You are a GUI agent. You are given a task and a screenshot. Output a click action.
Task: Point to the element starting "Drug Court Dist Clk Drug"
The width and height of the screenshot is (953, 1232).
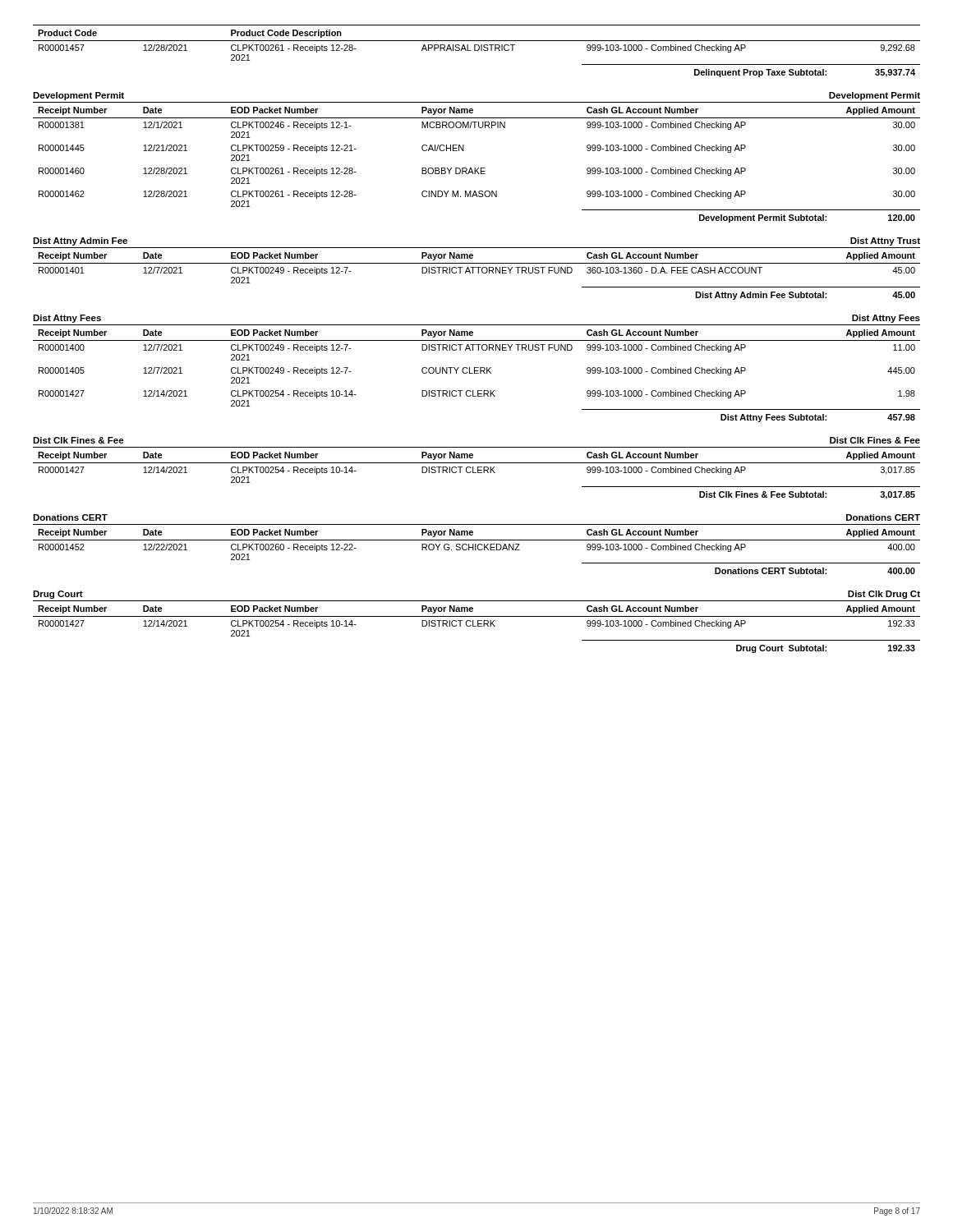tap(476, 594)
